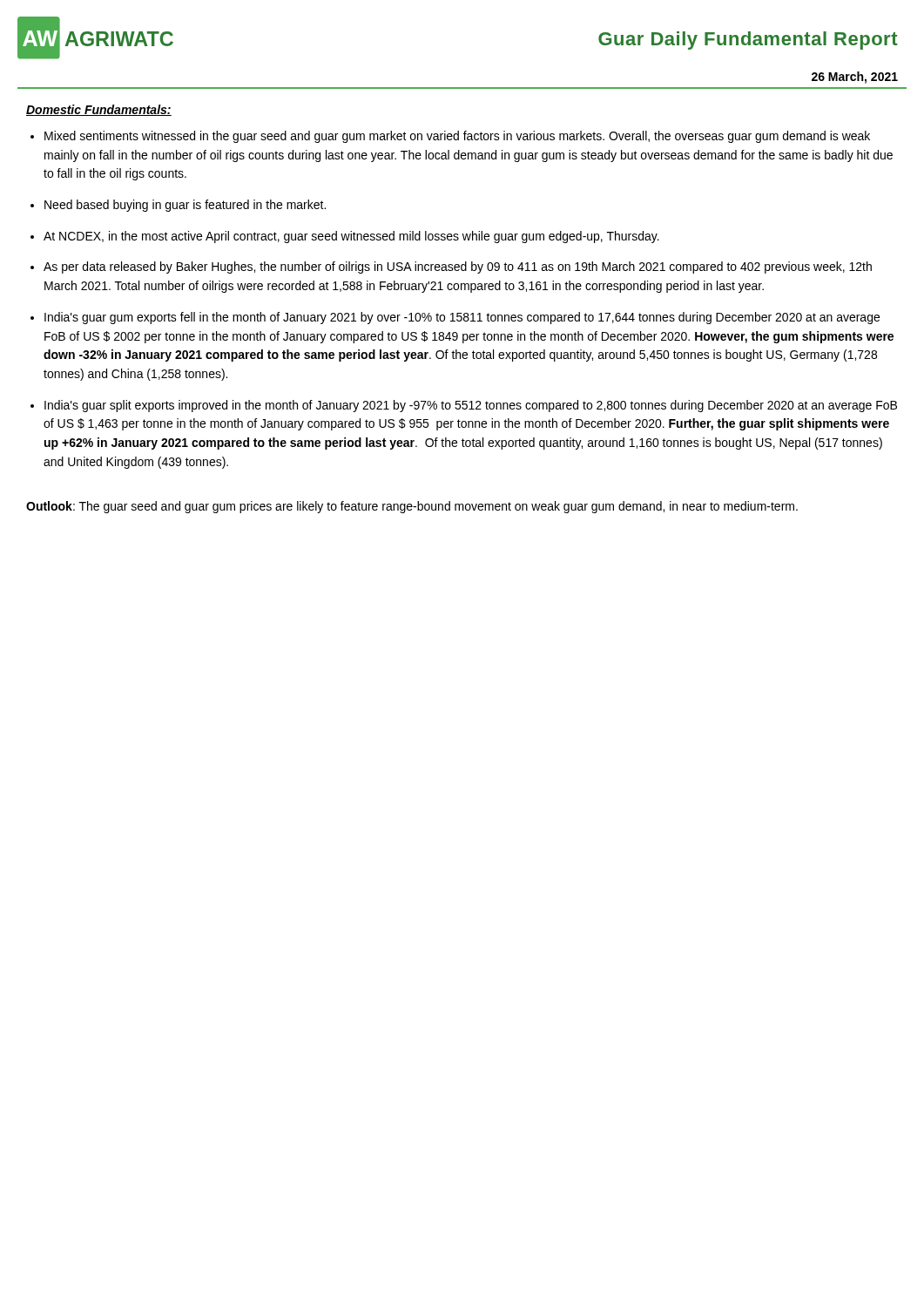Click on the list item that reads "India's guar split"
The image size is (924, 1307).
(471, 433)
